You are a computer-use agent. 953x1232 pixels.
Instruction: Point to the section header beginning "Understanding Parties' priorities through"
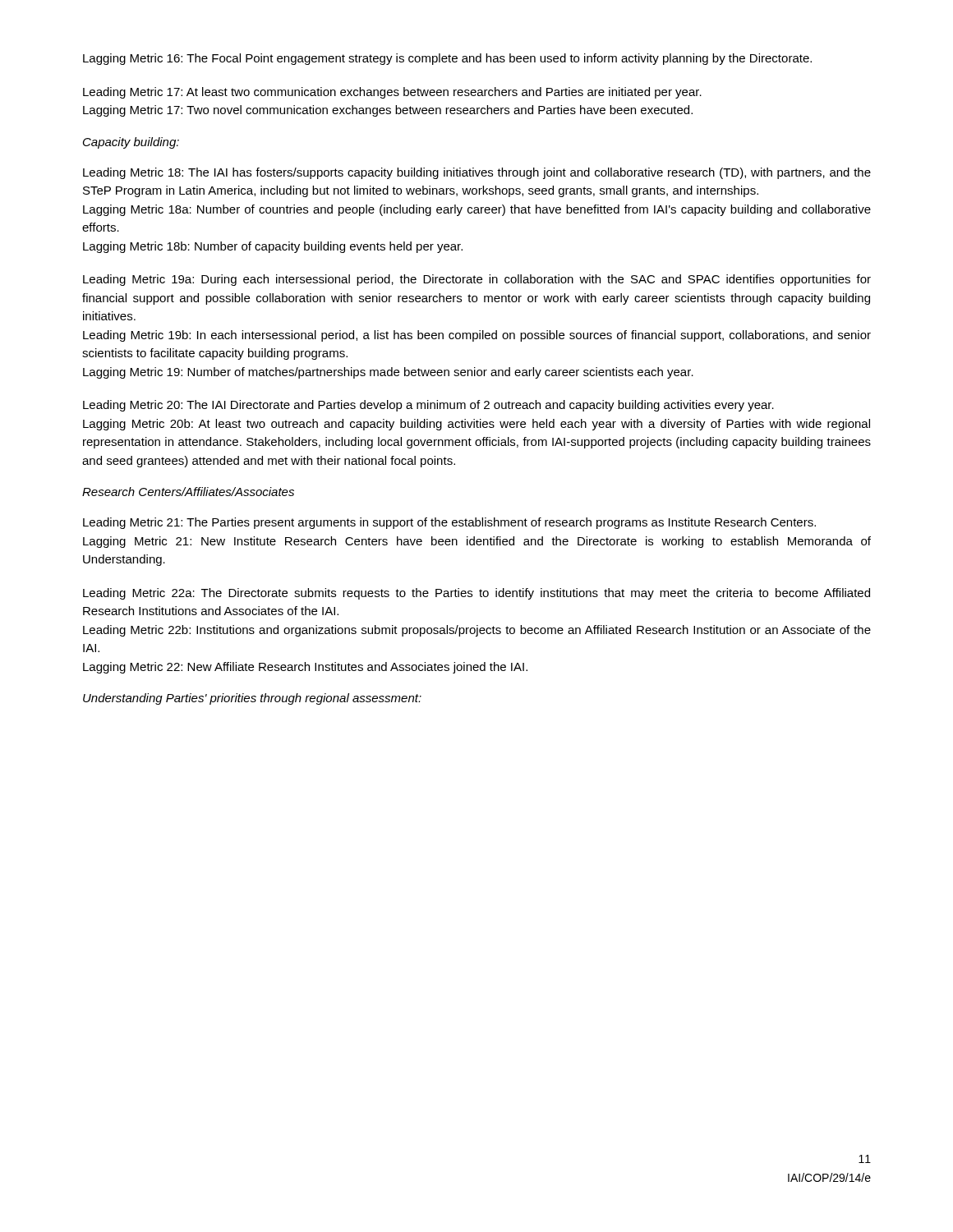(252, 698)
